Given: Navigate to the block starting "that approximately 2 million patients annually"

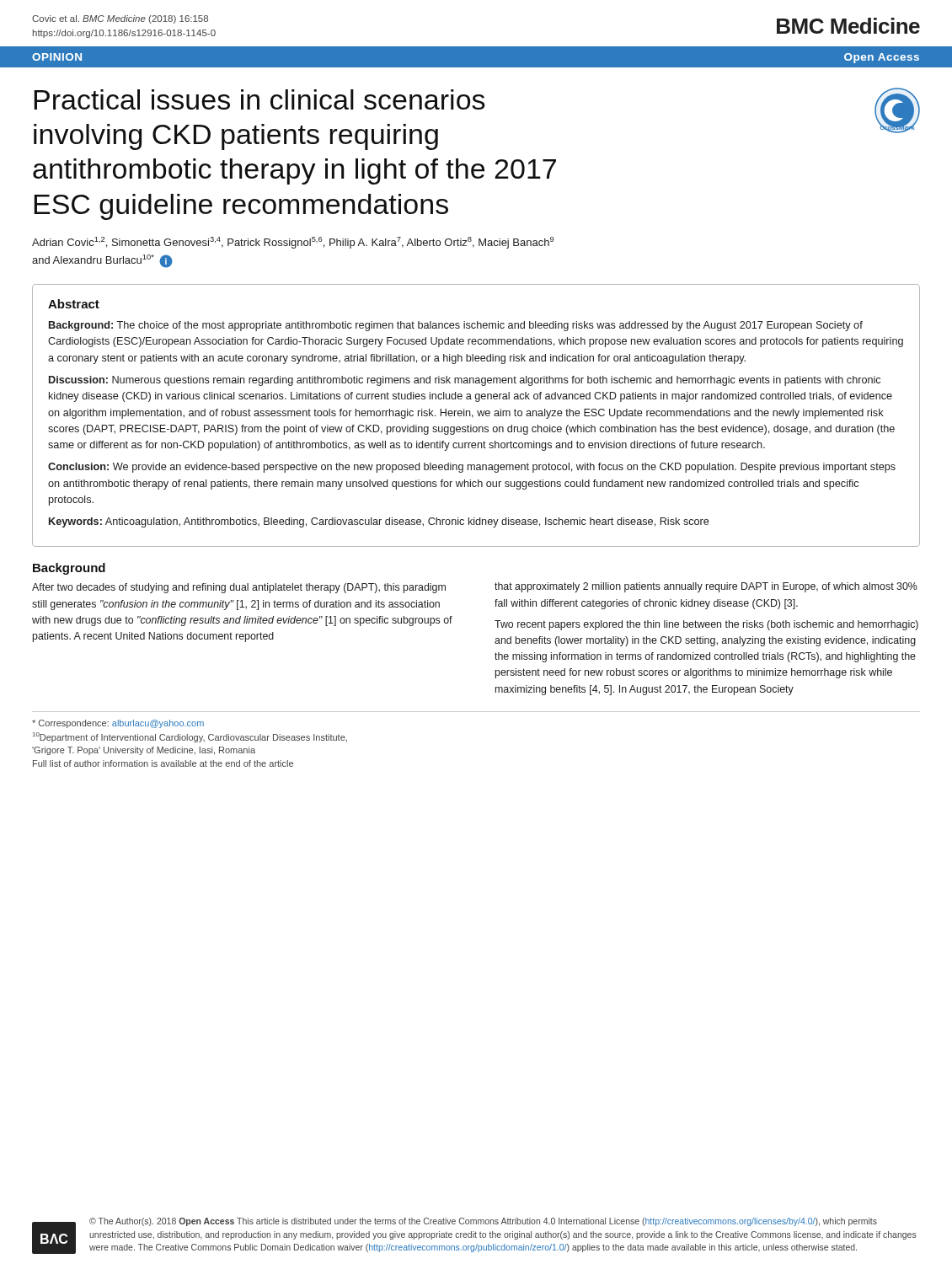Looking at the screenshot, I should point(706,595).
